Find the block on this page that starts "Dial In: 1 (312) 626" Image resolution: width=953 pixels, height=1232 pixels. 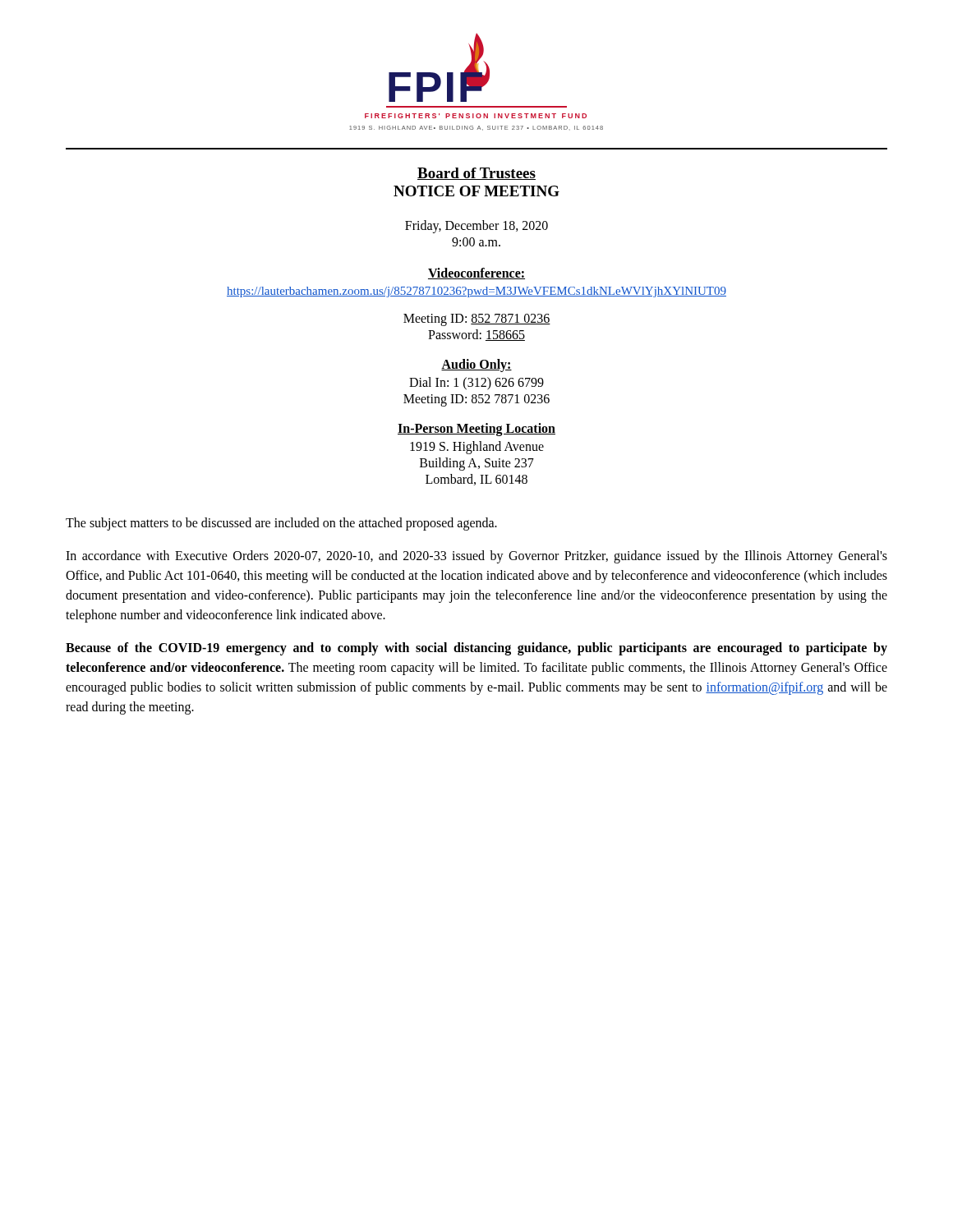click(476, 391)
